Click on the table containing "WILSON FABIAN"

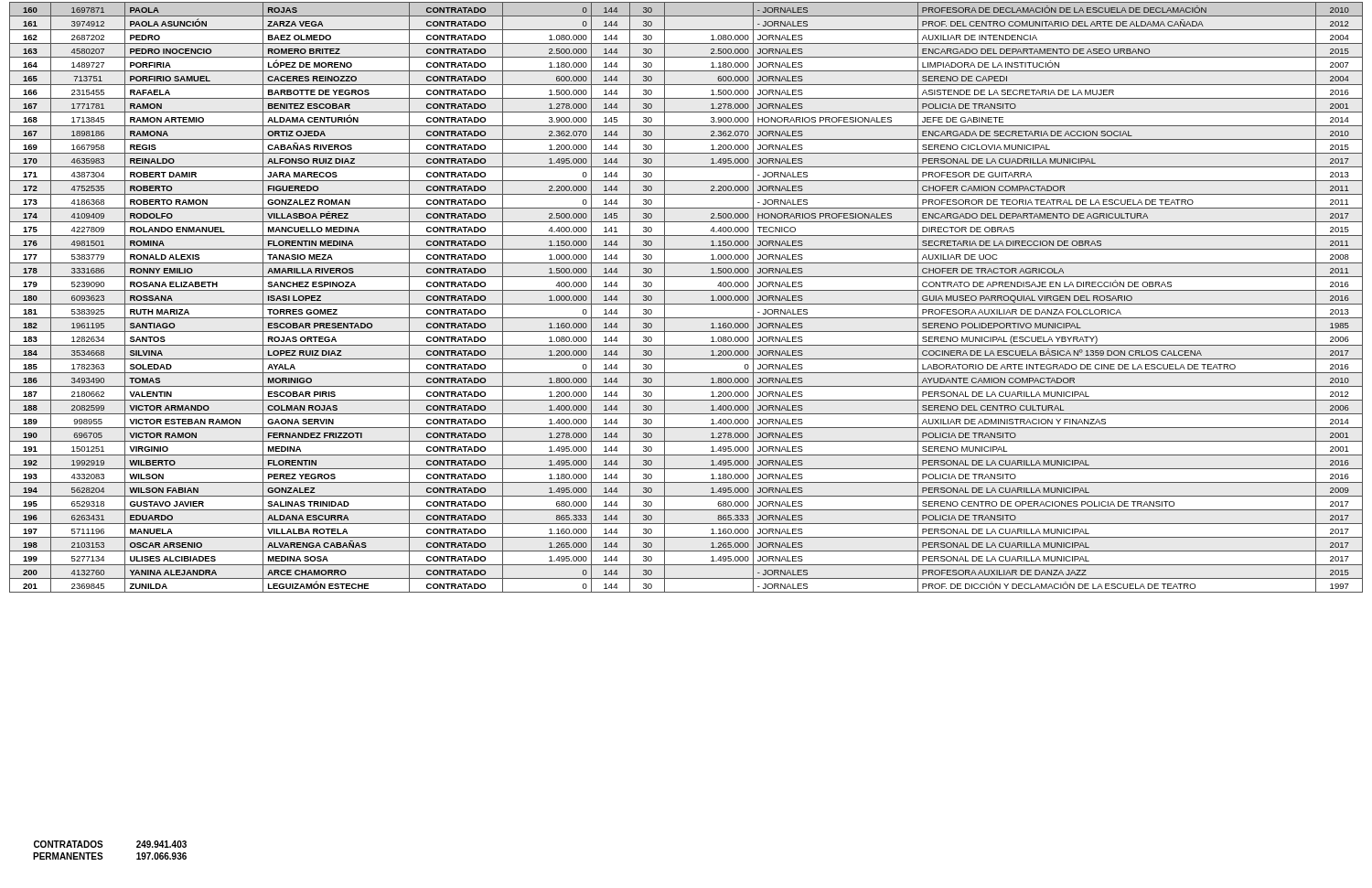click(686, 297)
